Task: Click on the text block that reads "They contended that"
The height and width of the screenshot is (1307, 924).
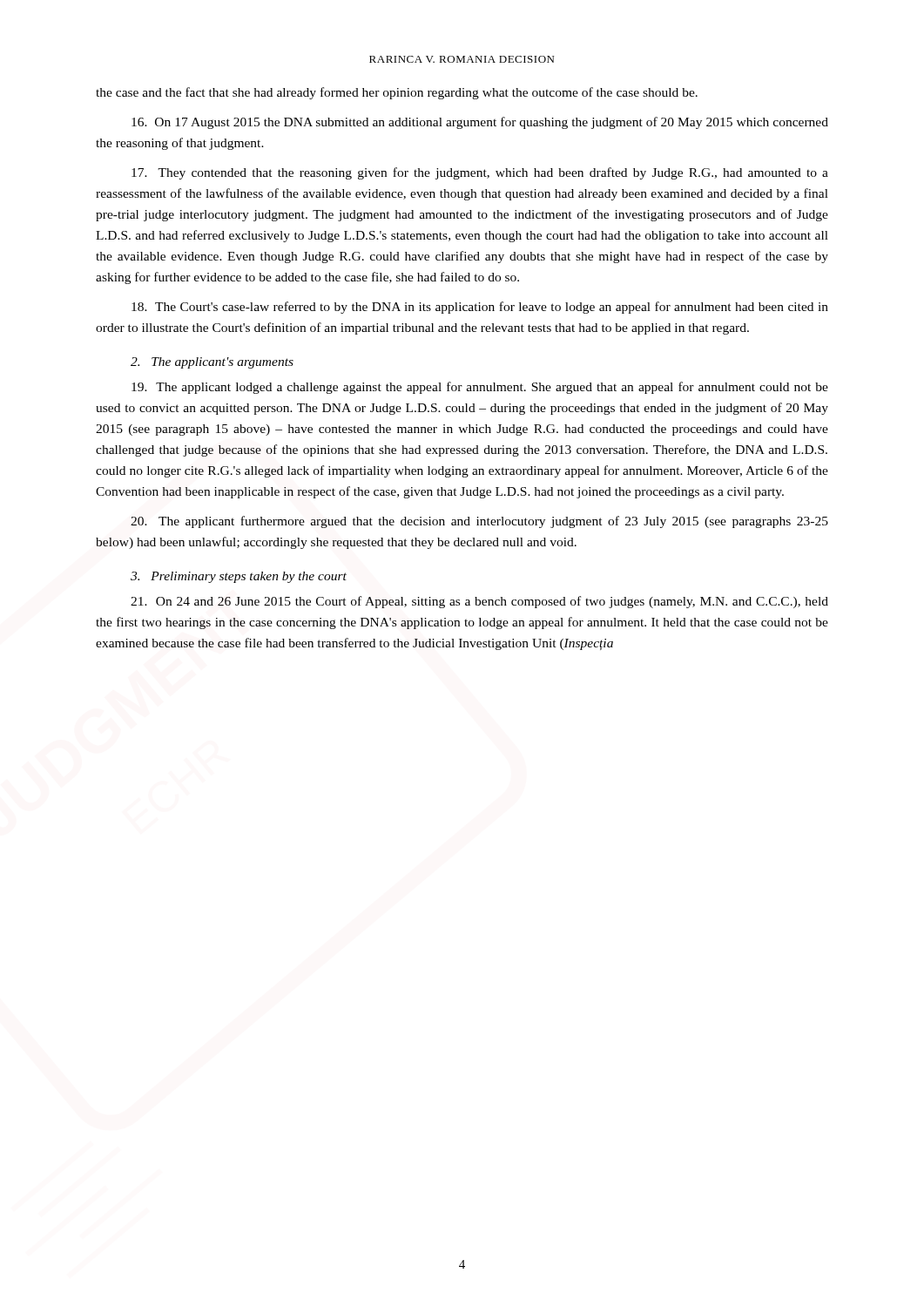Action: coord(462,224)
